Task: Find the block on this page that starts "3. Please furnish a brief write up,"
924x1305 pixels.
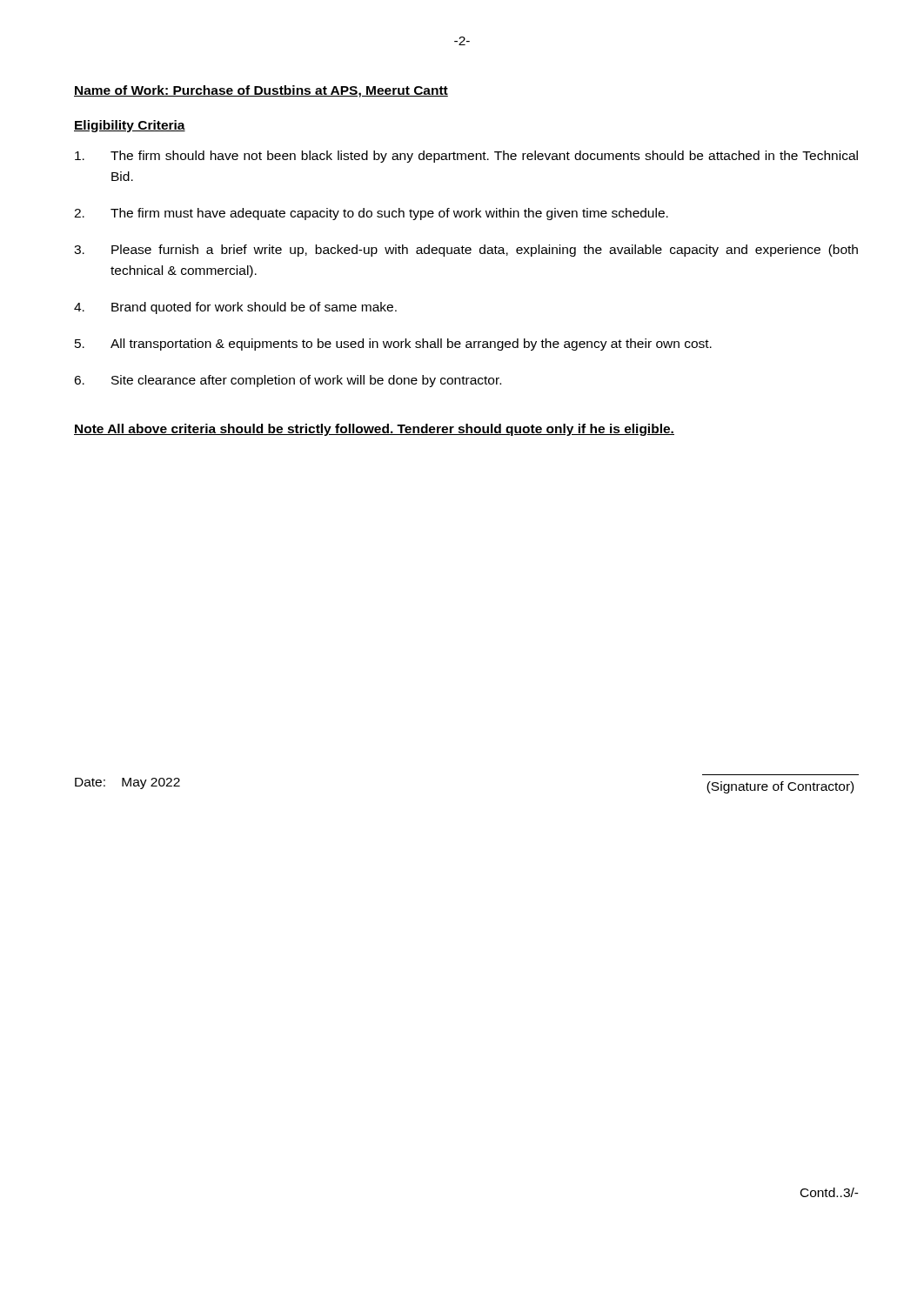Action: 466,260
